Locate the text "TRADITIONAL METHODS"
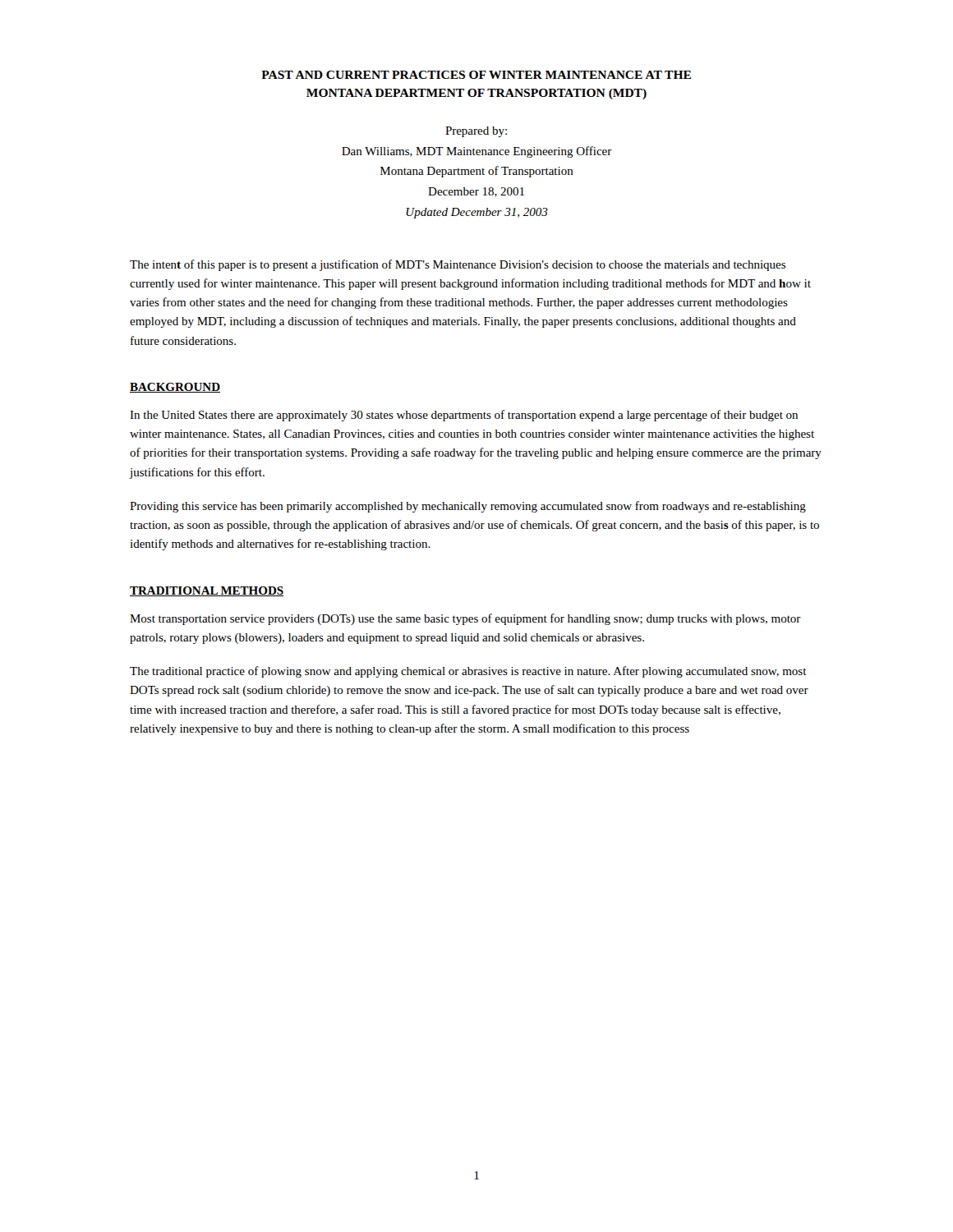The image size is (953, 1232). (207, 590)
